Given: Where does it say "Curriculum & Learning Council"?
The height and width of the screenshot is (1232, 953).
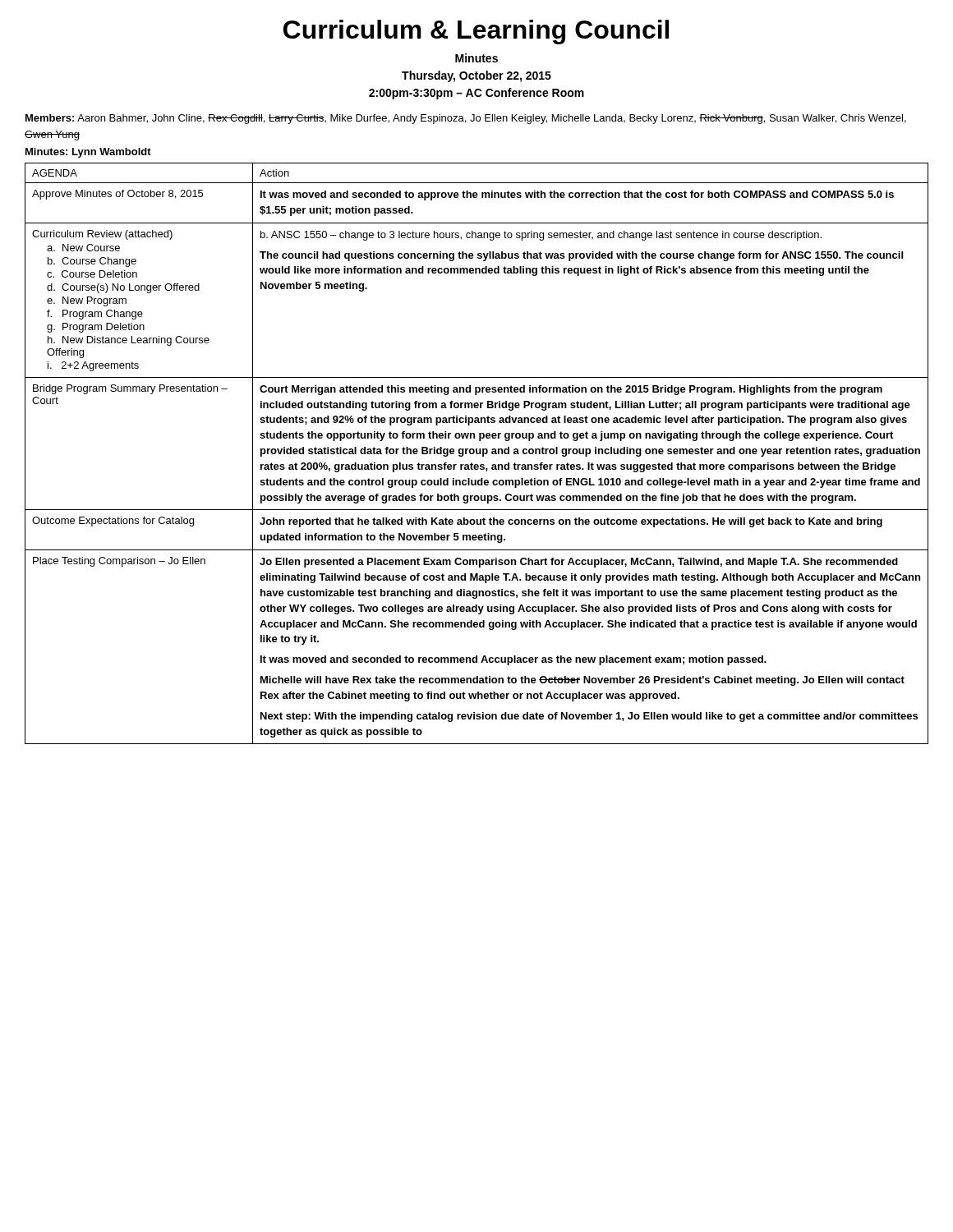Looking at the screenshot, I should click(476, 30).
